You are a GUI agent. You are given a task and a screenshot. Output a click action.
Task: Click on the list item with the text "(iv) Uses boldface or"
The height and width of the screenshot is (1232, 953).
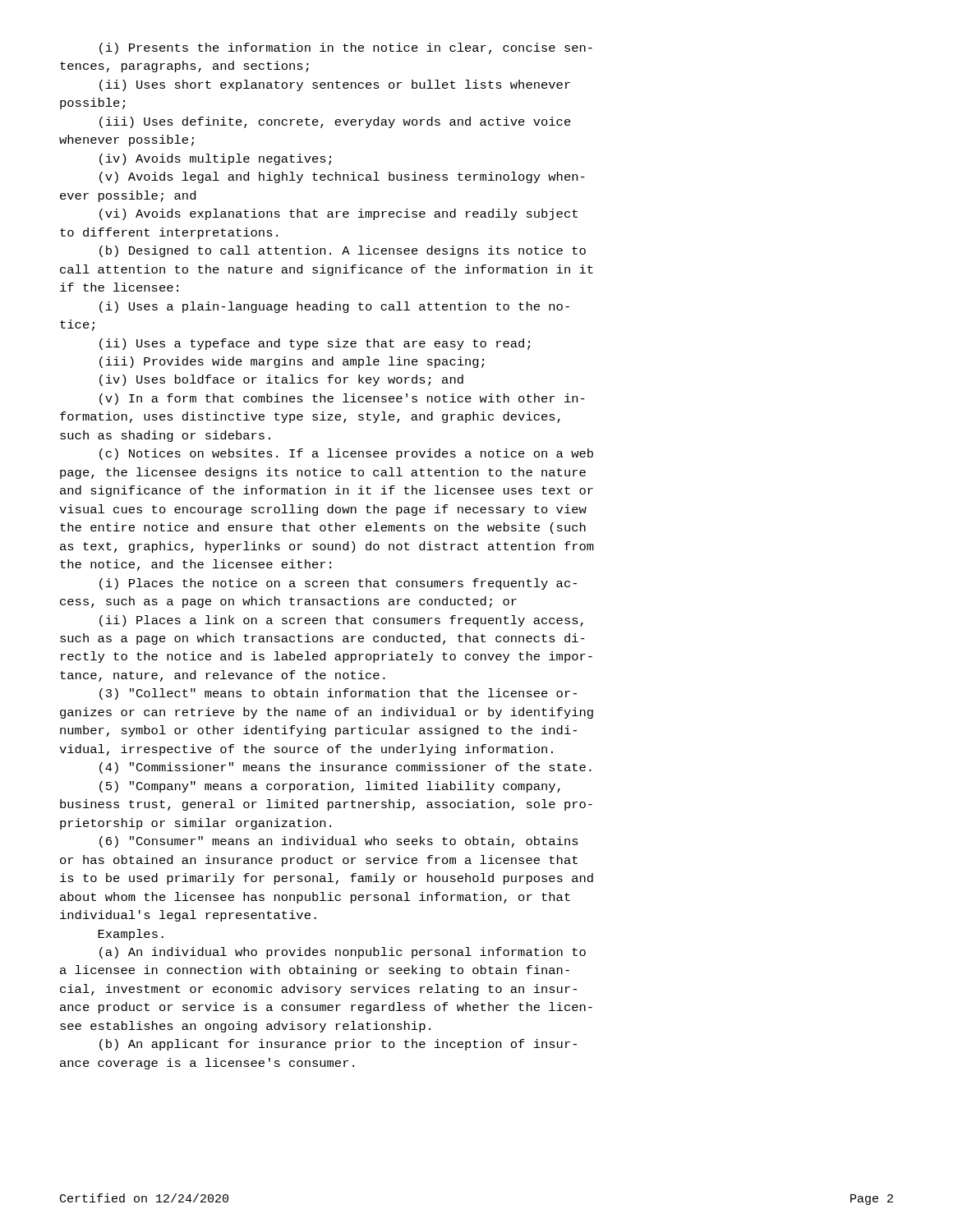click(262, 381)
